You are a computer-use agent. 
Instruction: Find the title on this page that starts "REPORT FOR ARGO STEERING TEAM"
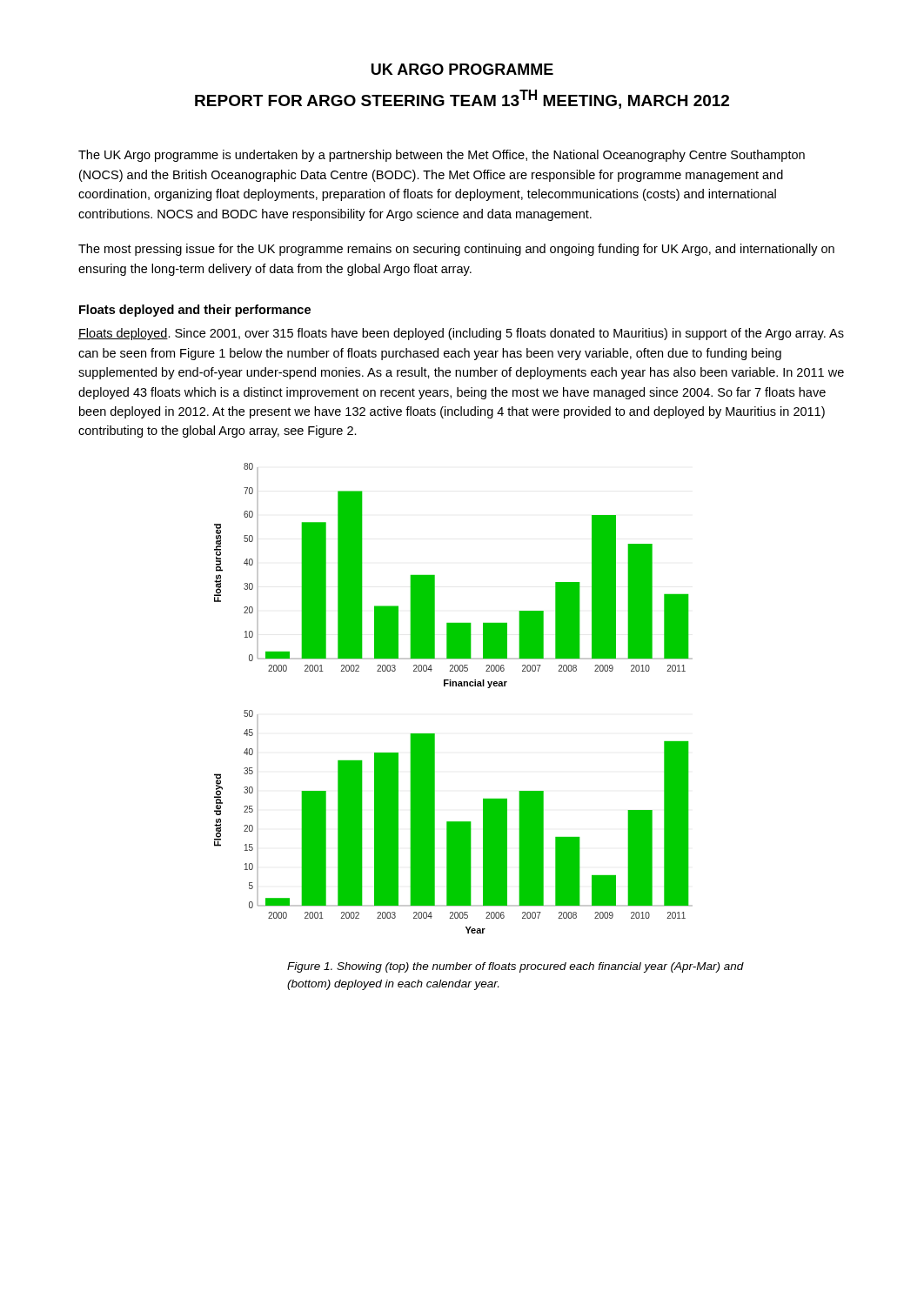click(x=462, y=99)
